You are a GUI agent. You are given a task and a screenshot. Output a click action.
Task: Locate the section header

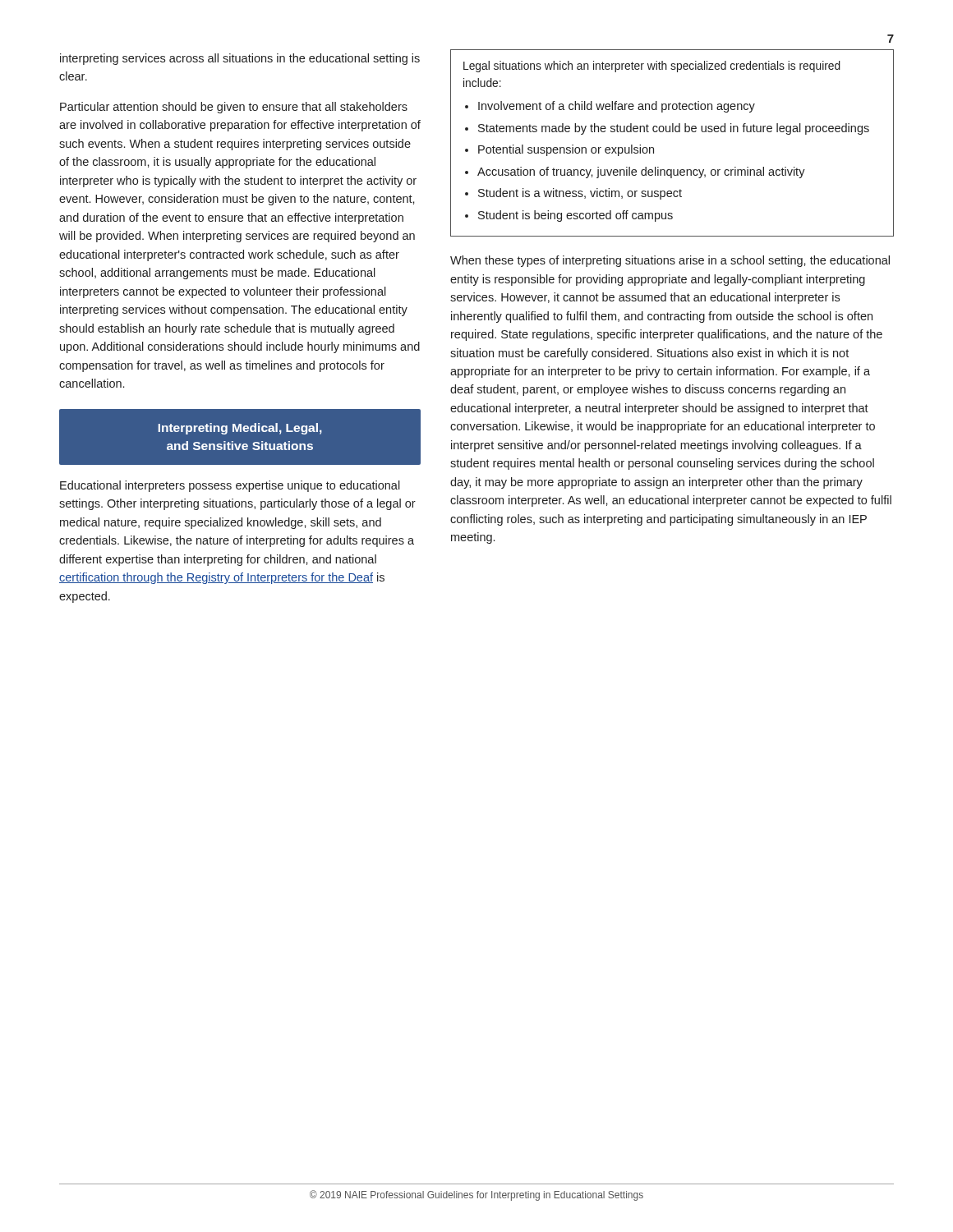(240, 437)
